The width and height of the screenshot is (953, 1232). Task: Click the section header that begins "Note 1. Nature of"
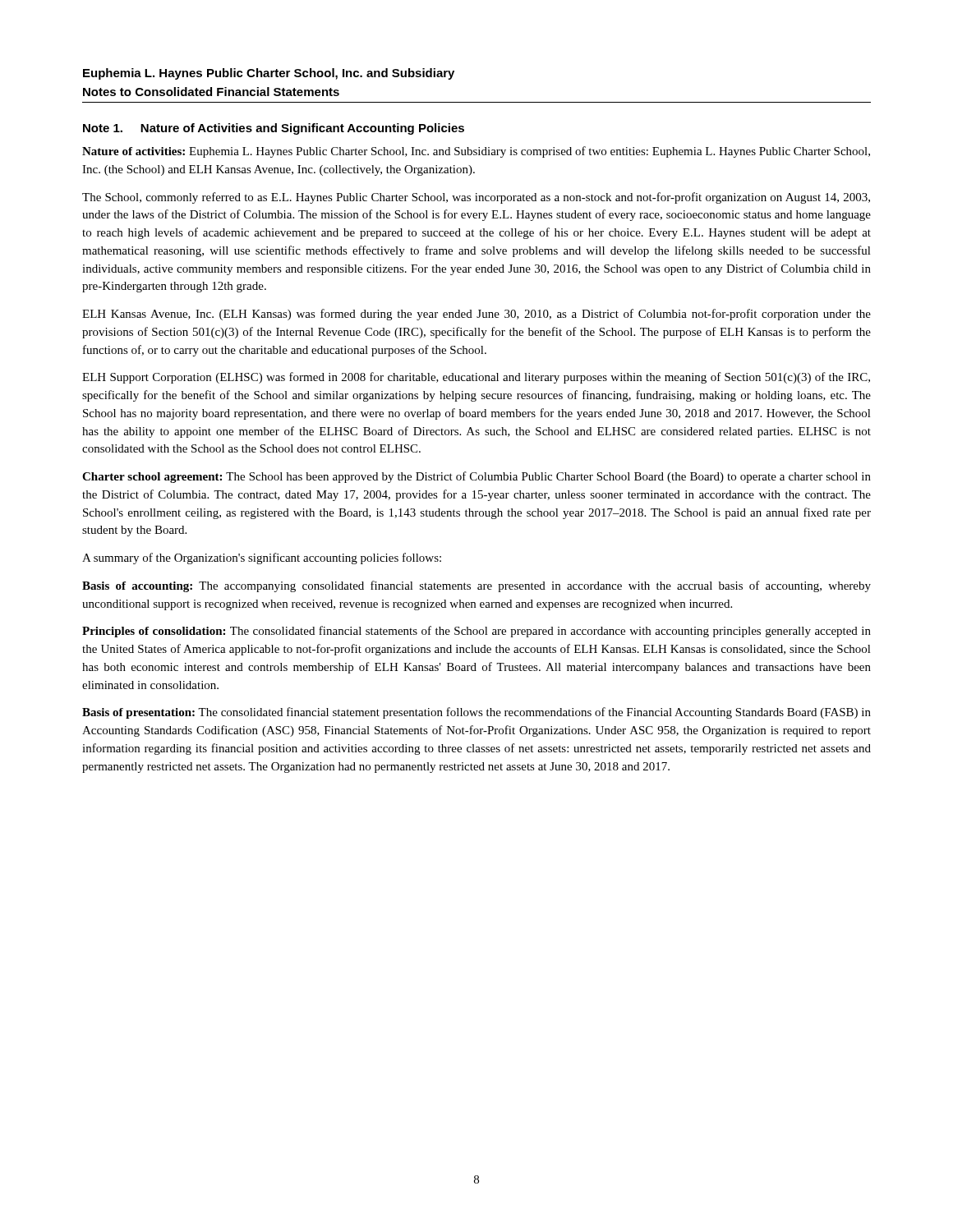pos(273,128)
